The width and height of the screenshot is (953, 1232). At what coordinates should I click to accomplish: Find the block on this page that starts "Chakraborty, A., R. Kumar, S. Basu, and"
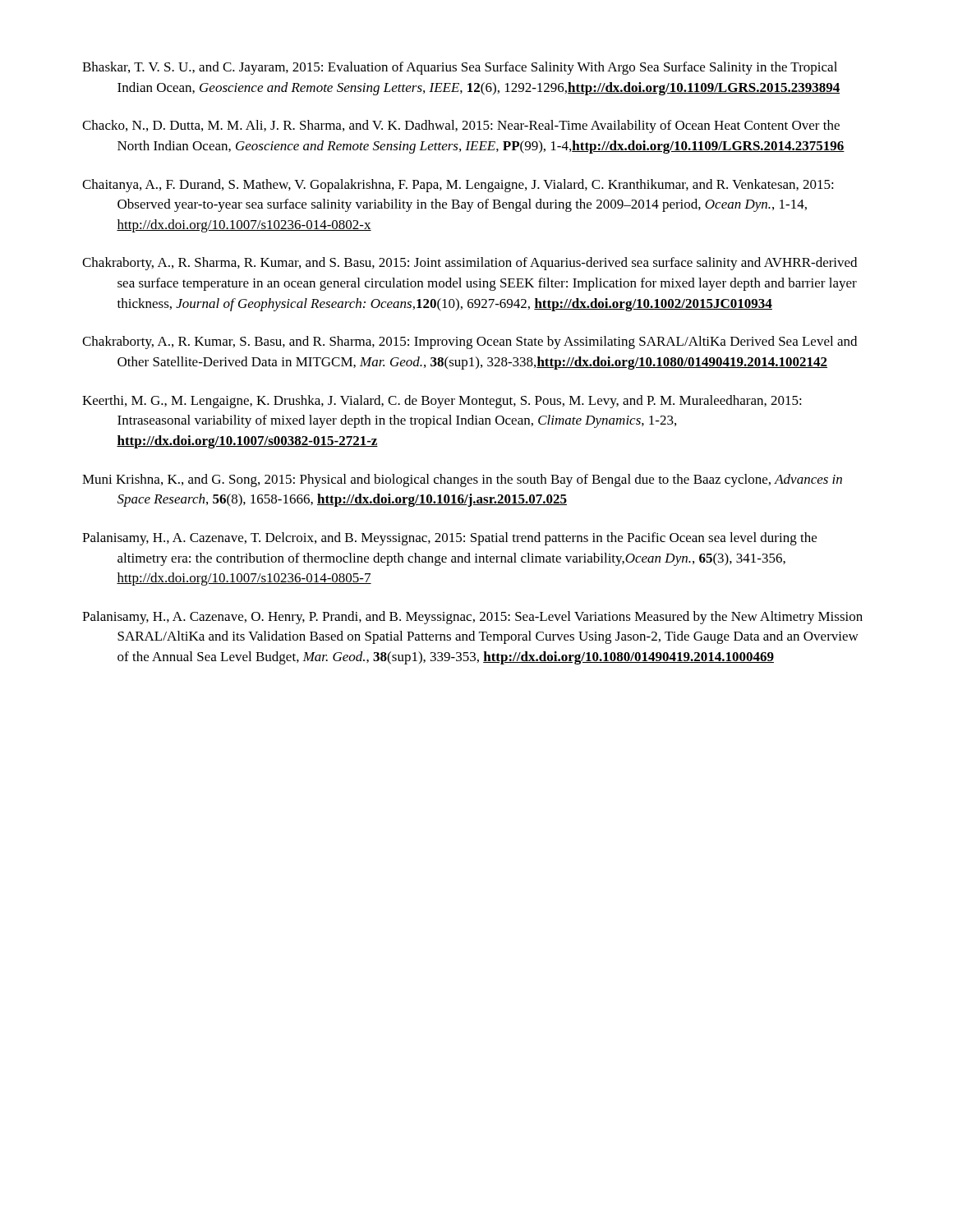pyautogui.click(x=470, y=352)
